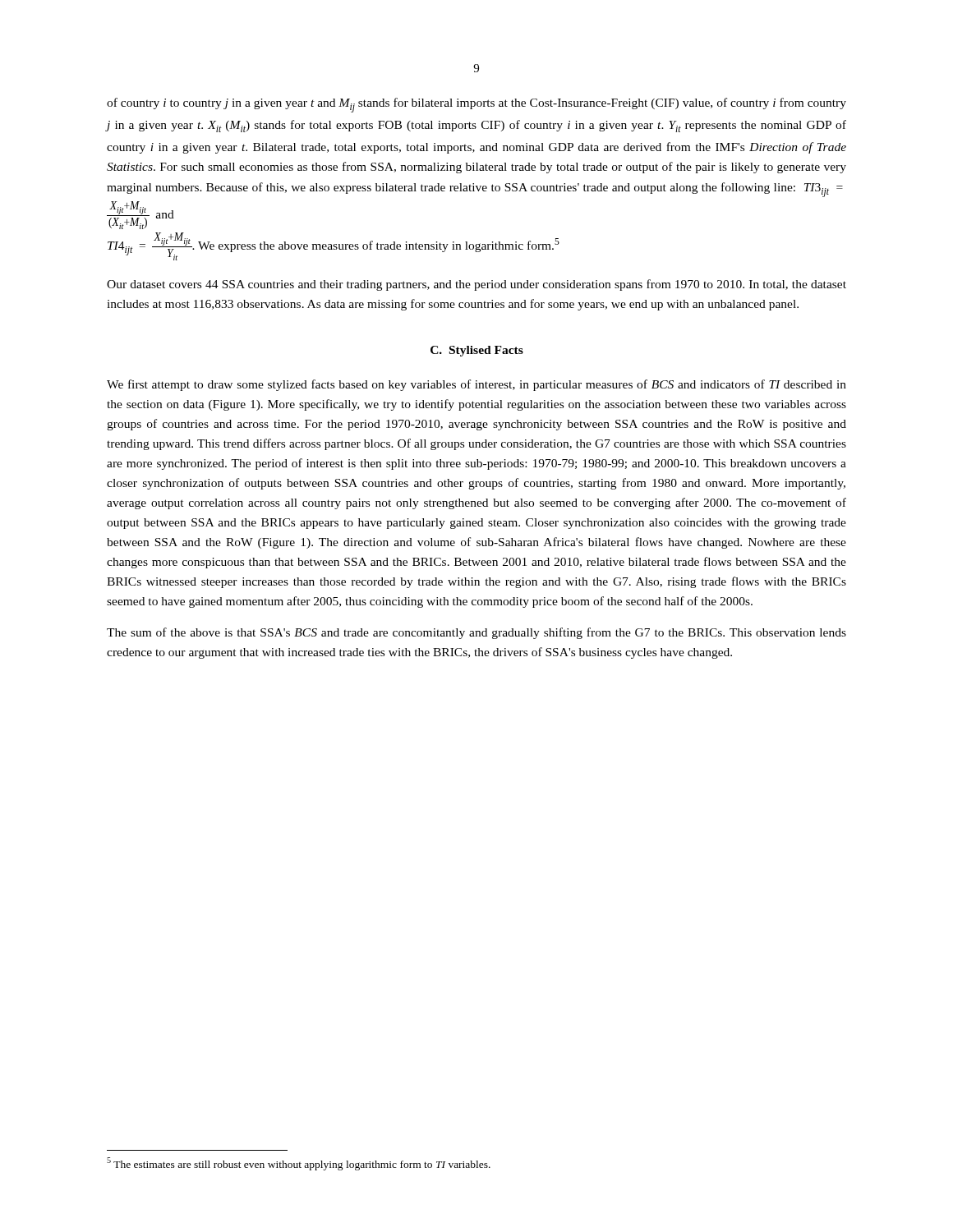The width and height of the screenshot is (953, 1232).
Task: Locate the block of text that opens with "of country i to"
Action: (x=476, y=179)
